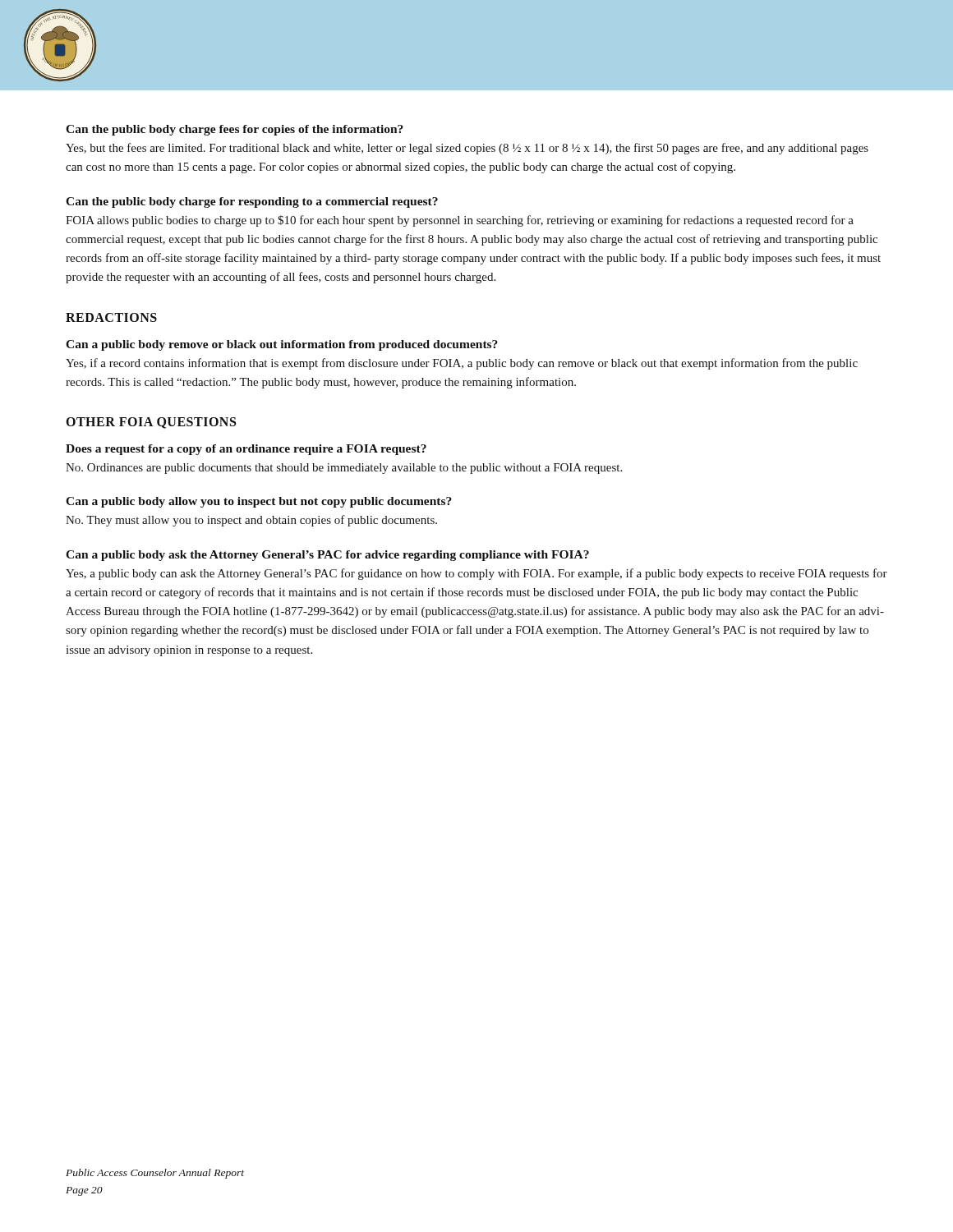This screenshot has width=953, height=1232.
Task: Select the text block that says "No. Ordinances are public"
Action: [x=344, y=467]
